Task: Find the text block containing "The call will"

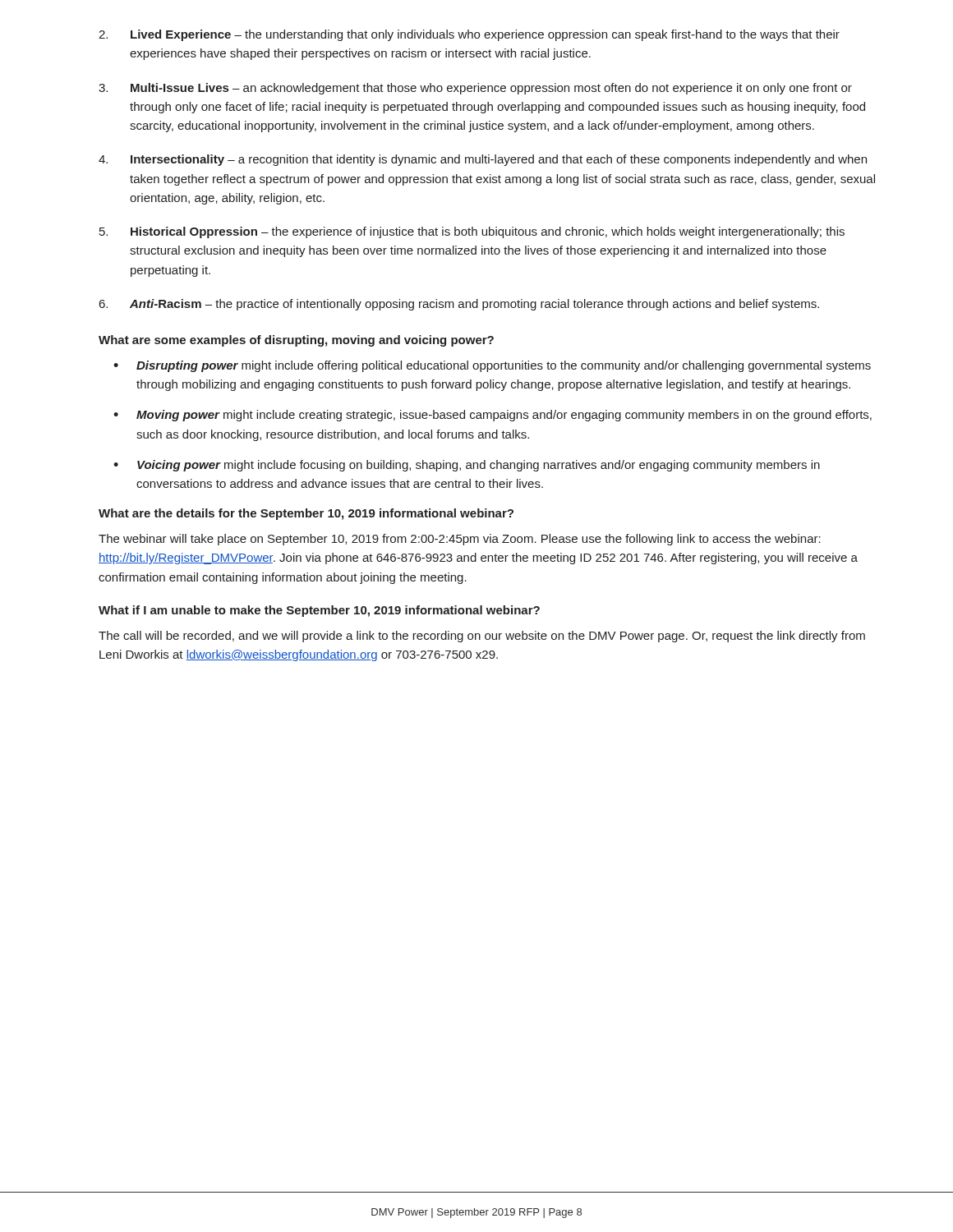Action: tap(482, 644)
